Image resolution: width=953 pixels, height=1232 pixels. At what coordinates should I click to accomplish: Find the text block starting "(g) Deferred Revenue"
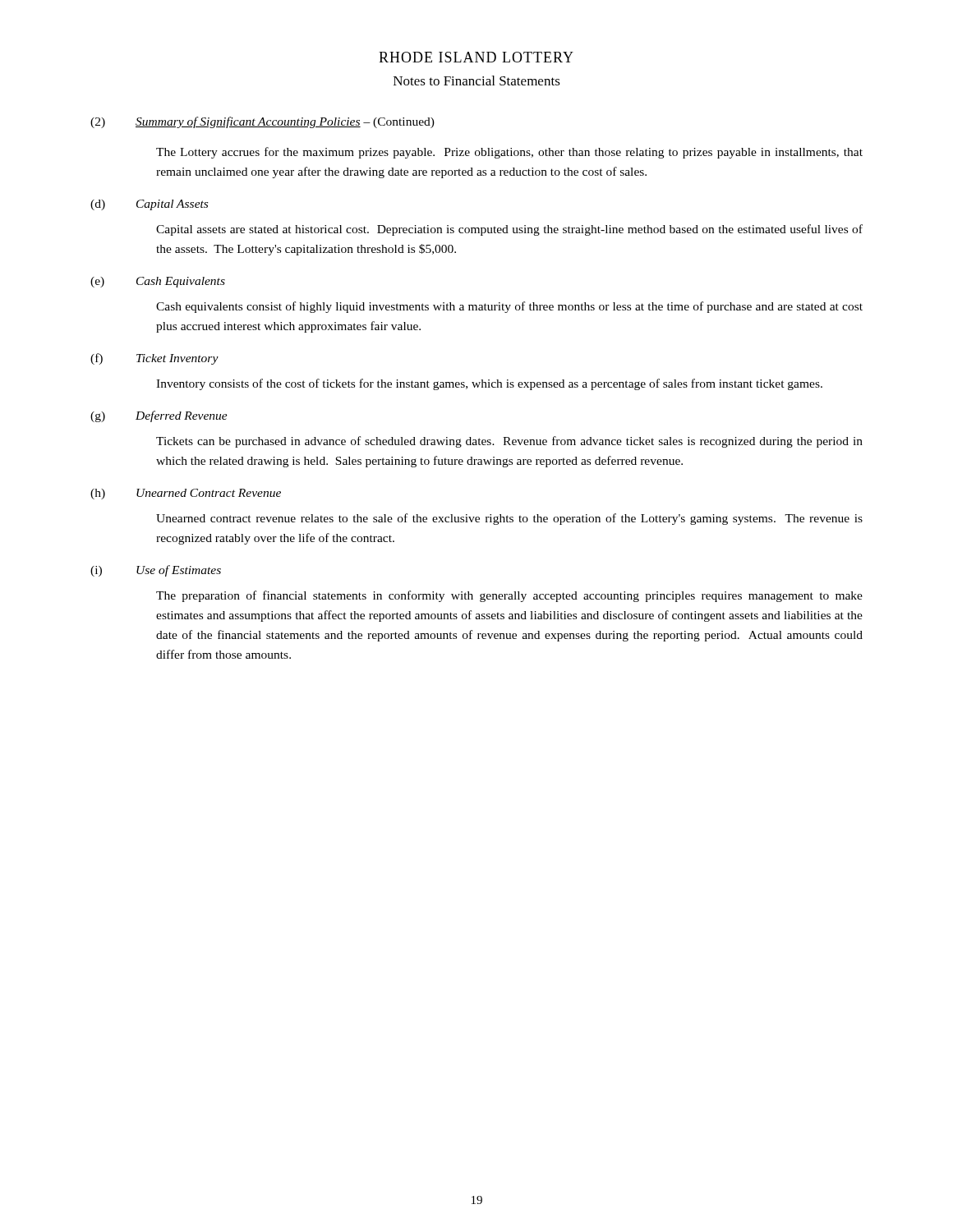159,416
